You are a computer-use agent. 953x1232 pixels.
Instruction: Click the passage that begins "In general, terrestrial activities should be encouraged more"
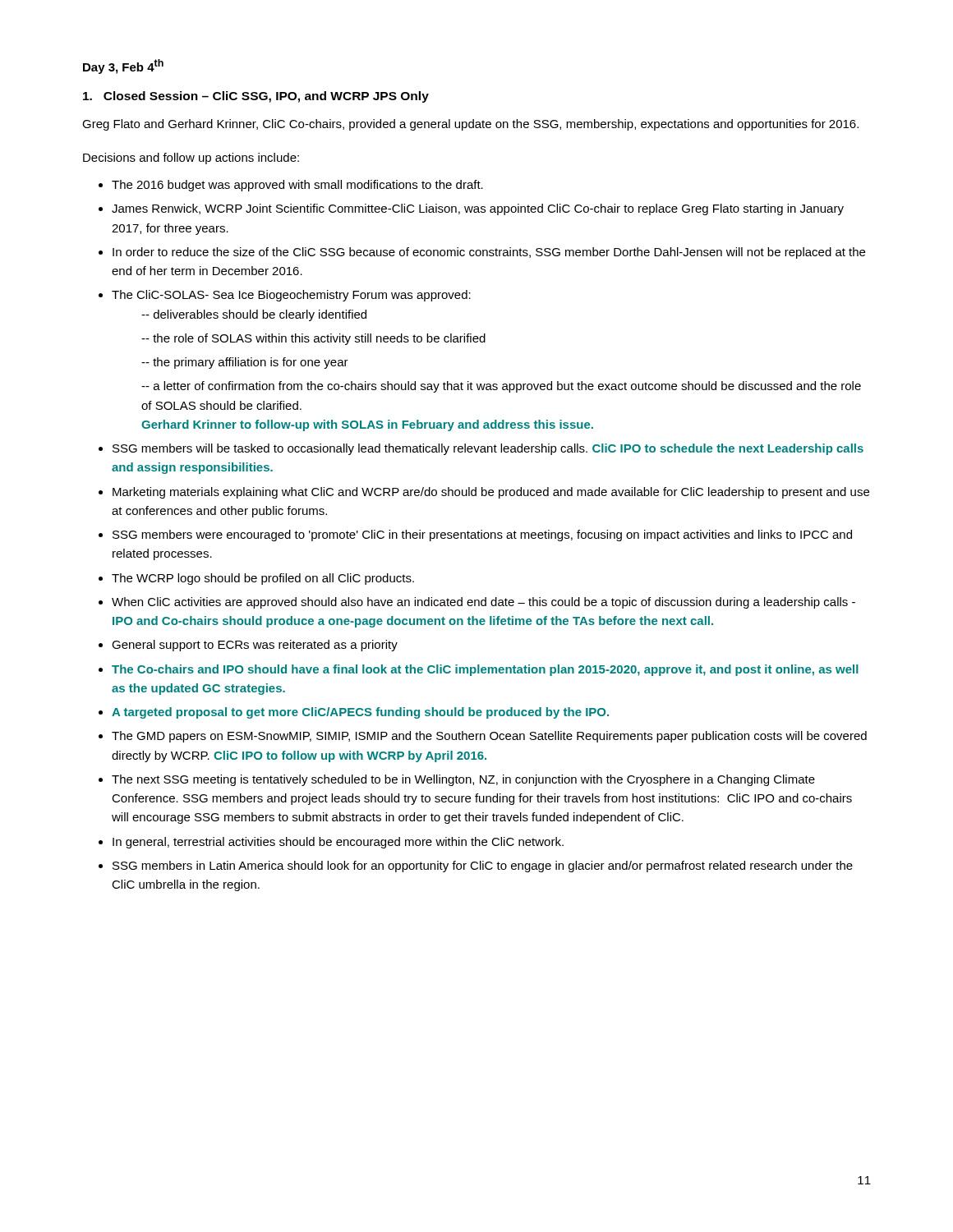point(338,841)
